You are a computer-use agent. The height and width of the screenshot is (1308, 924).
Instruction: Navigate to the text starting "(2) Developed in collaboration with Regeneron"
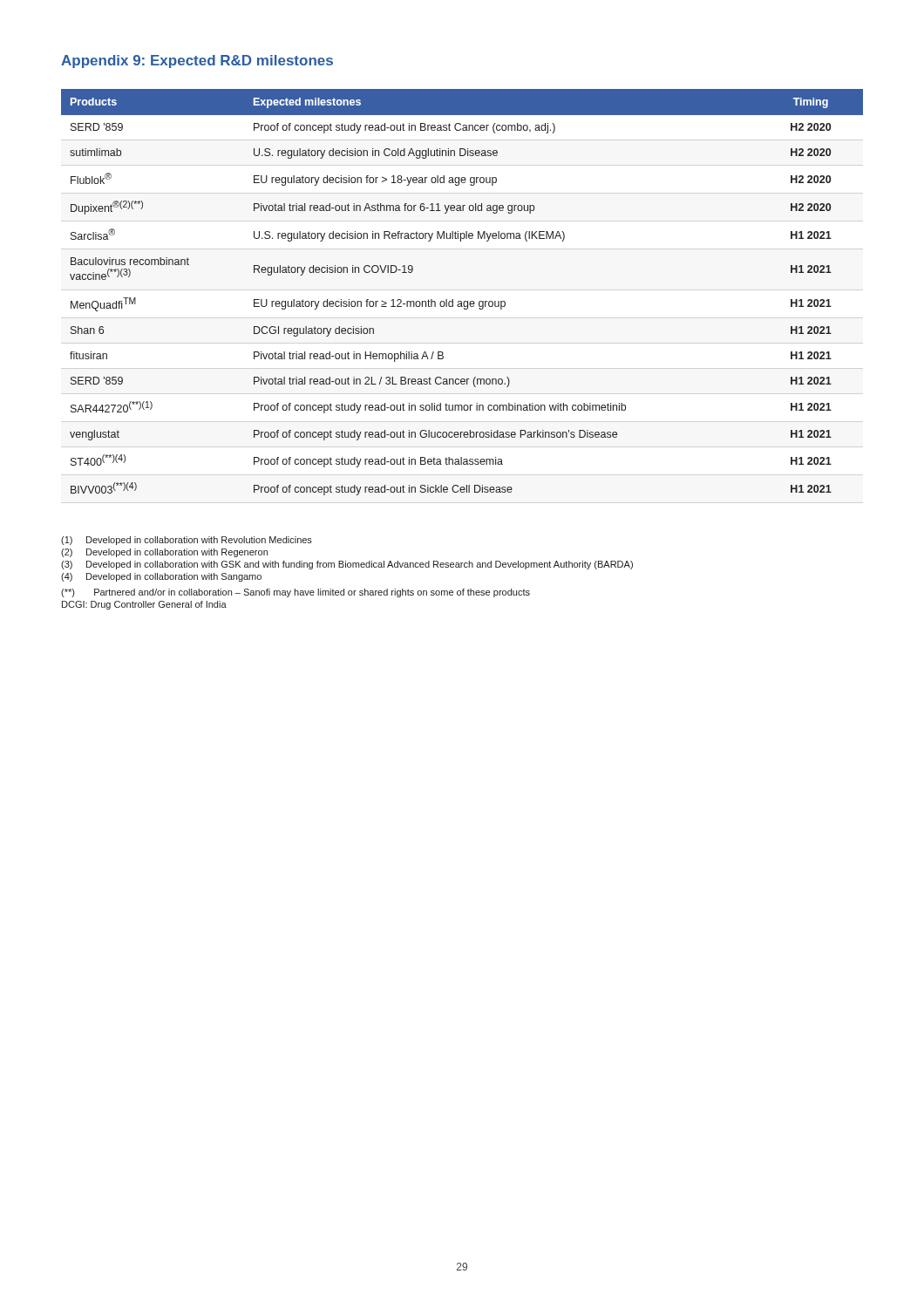462,552
